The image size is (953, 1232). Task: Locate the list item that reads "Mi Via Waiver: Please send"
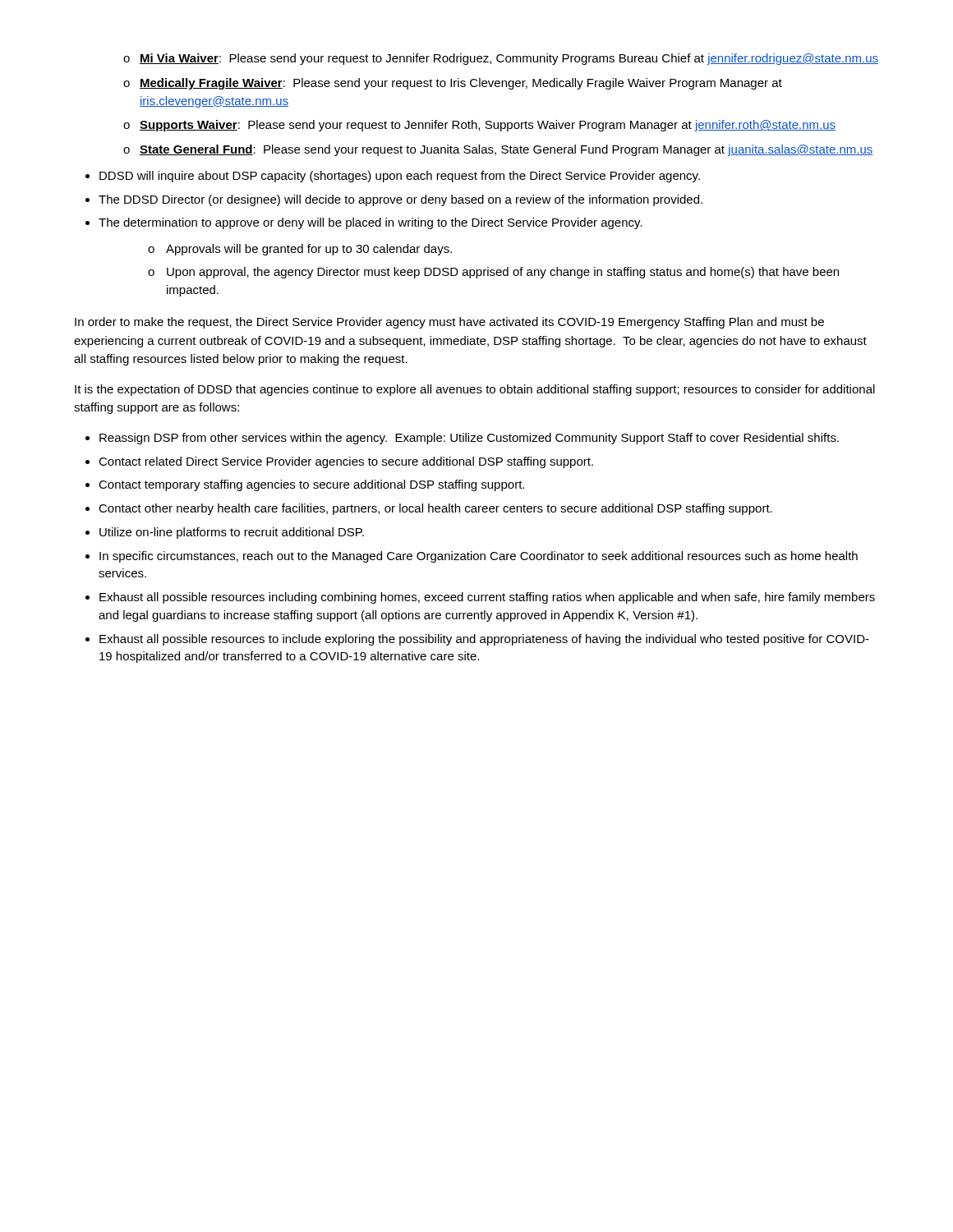click(x=509, y=58)
